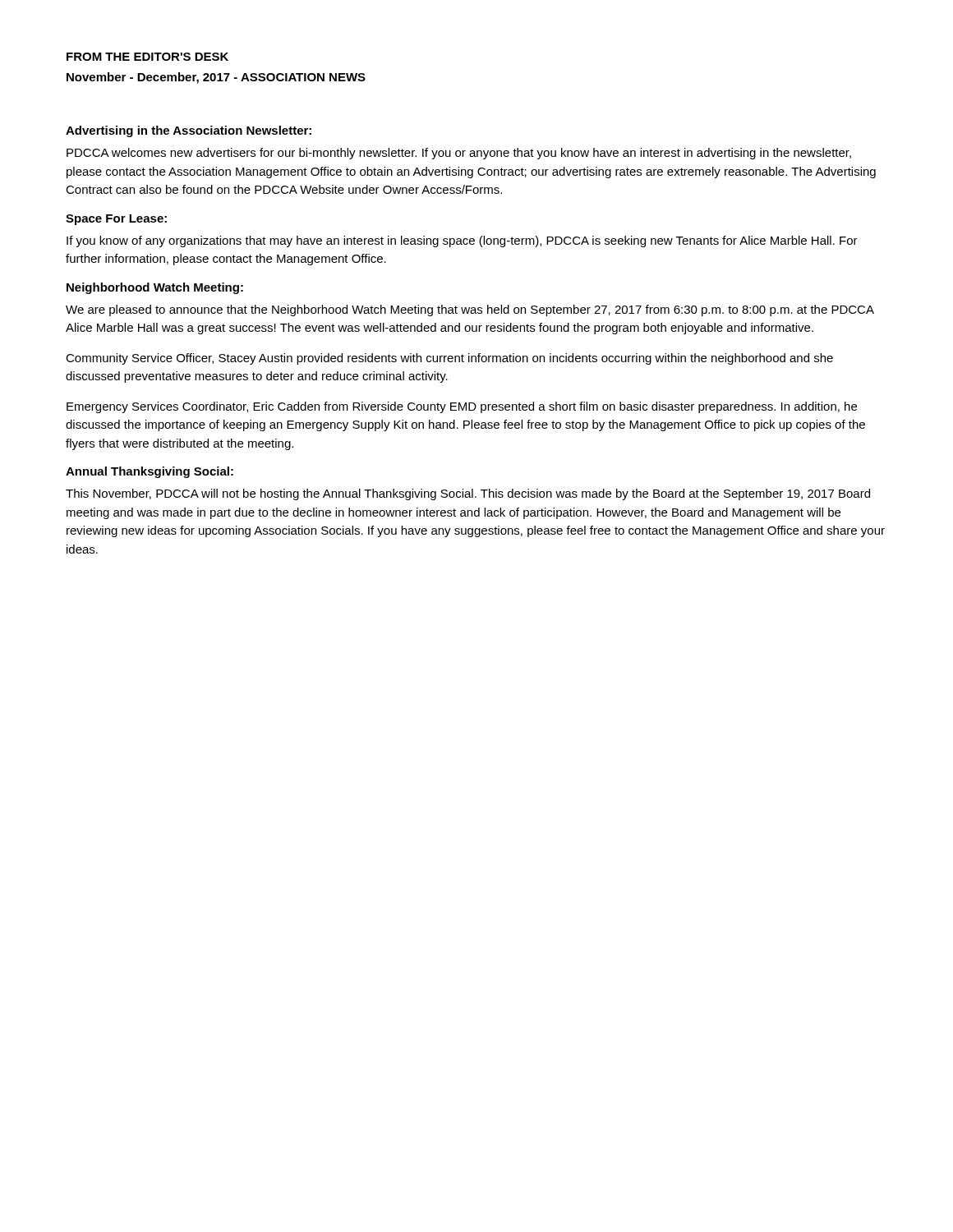Select the block starting "FROM THE EDITOR'S DESK"

pyautogui.click(x=147, y=56)
